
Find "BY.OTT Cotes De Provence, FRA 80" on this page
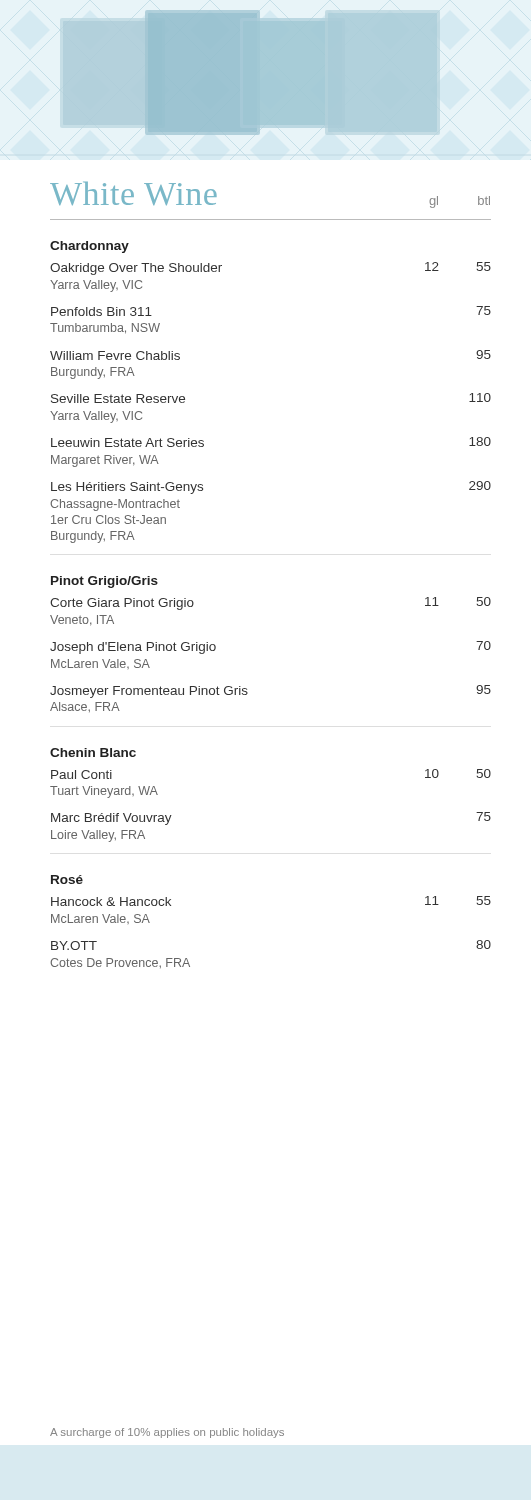(x=74, y=942)
